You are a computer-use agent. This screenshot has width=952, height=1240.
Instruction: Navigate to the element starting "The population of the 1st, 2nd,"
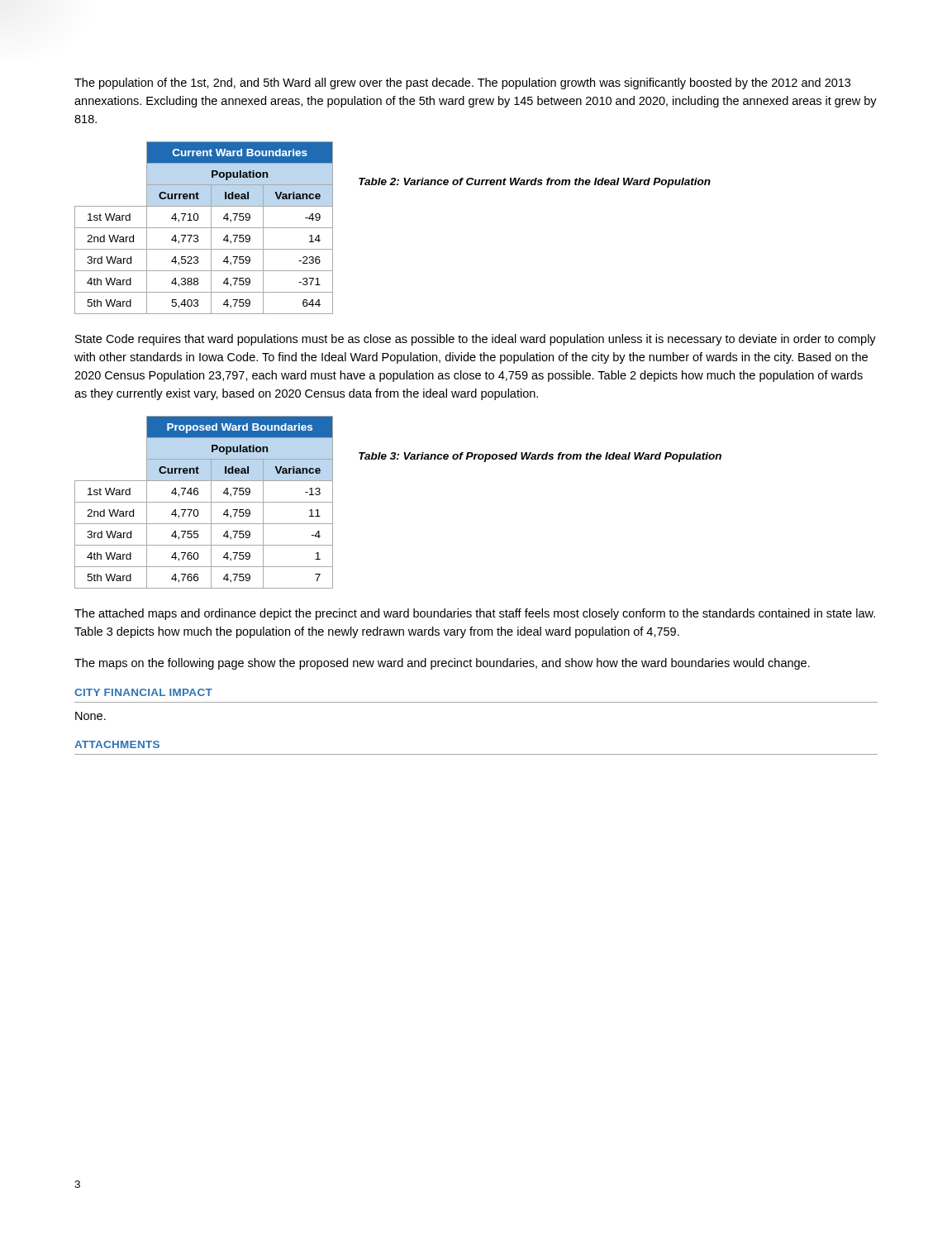475,101
